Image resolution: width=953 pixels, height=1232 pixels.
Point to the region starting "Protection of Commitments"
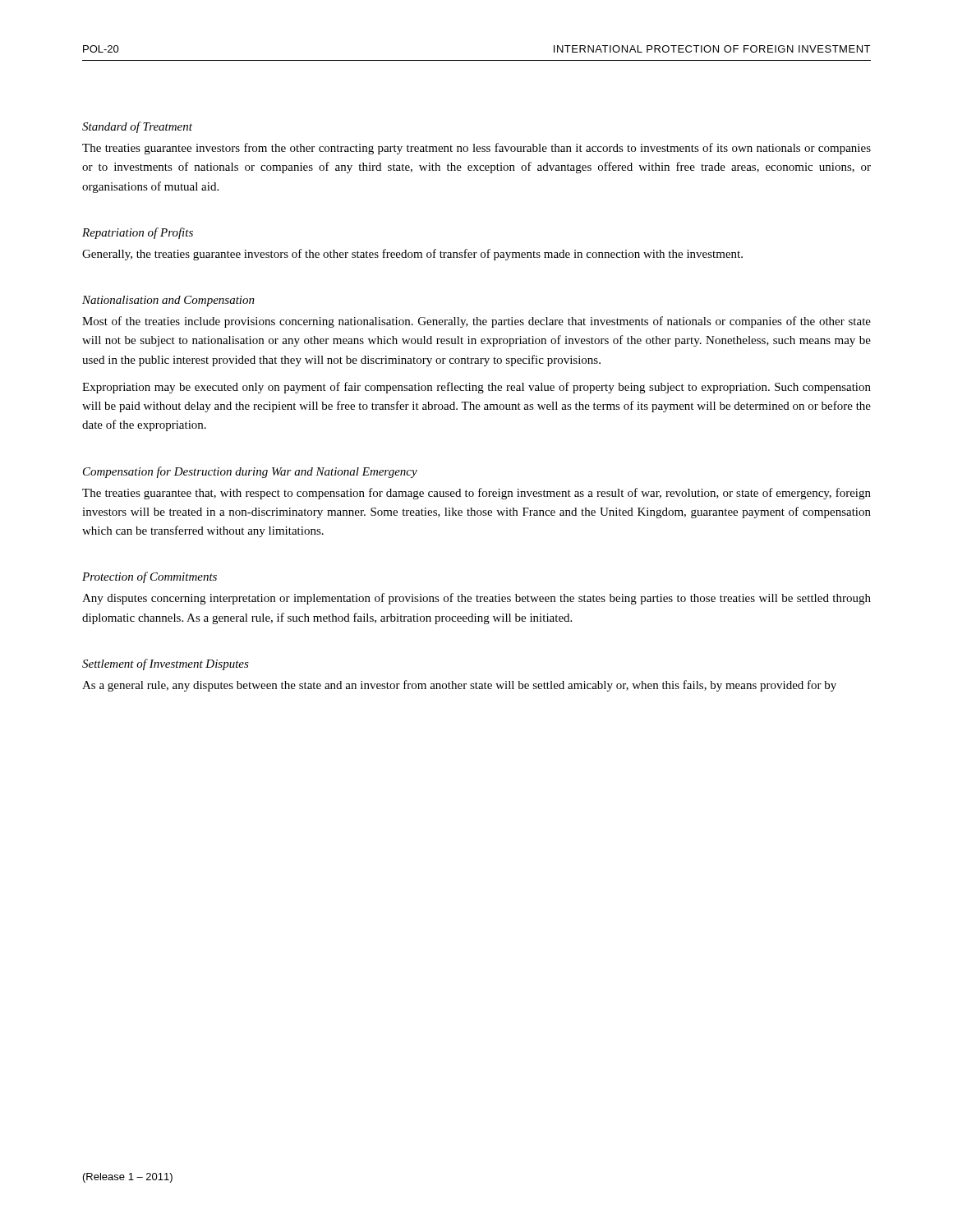[x=150, y=577]
